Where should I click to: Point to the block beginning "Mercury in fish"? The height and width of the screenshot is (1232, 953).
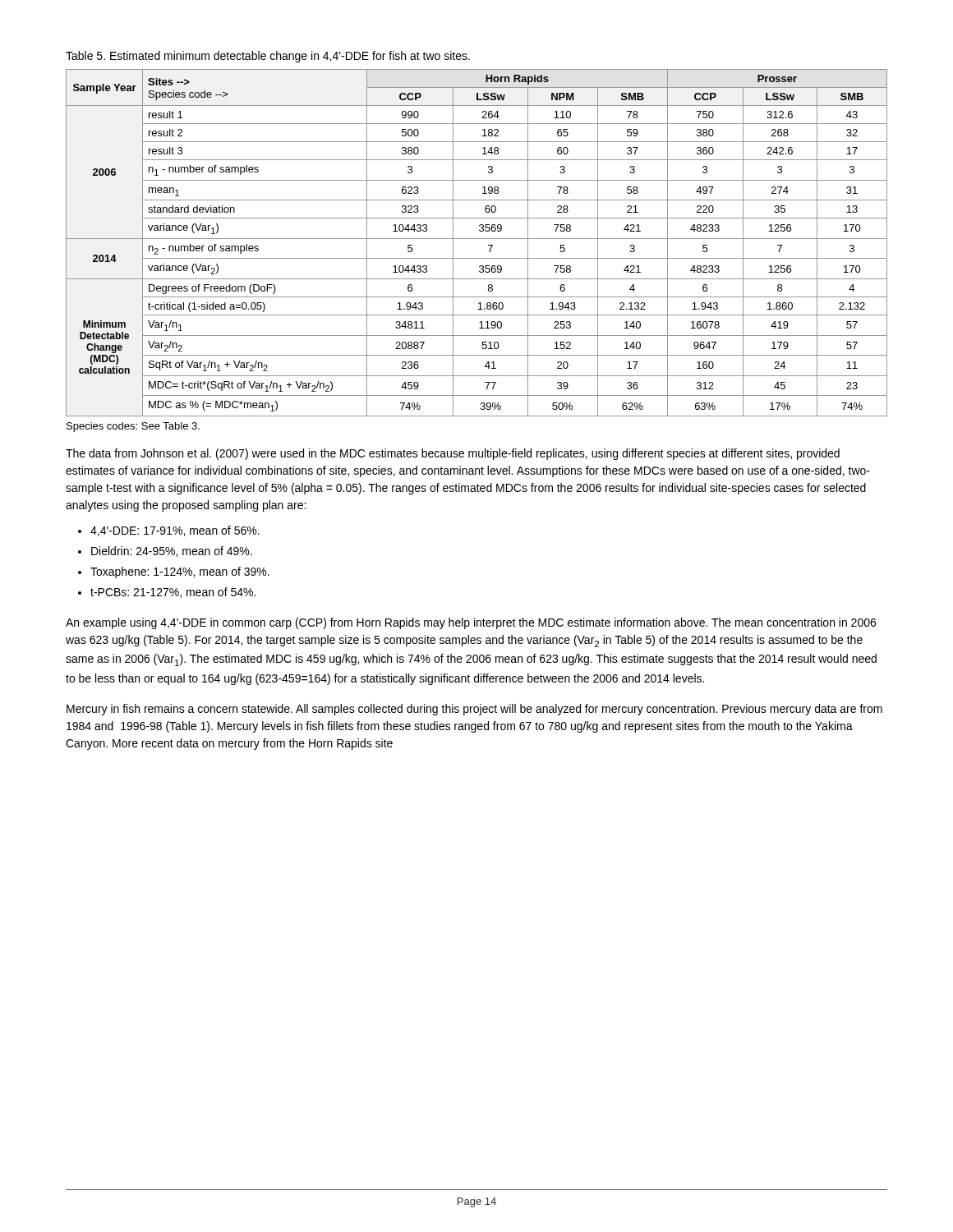(x=474, y=726)
